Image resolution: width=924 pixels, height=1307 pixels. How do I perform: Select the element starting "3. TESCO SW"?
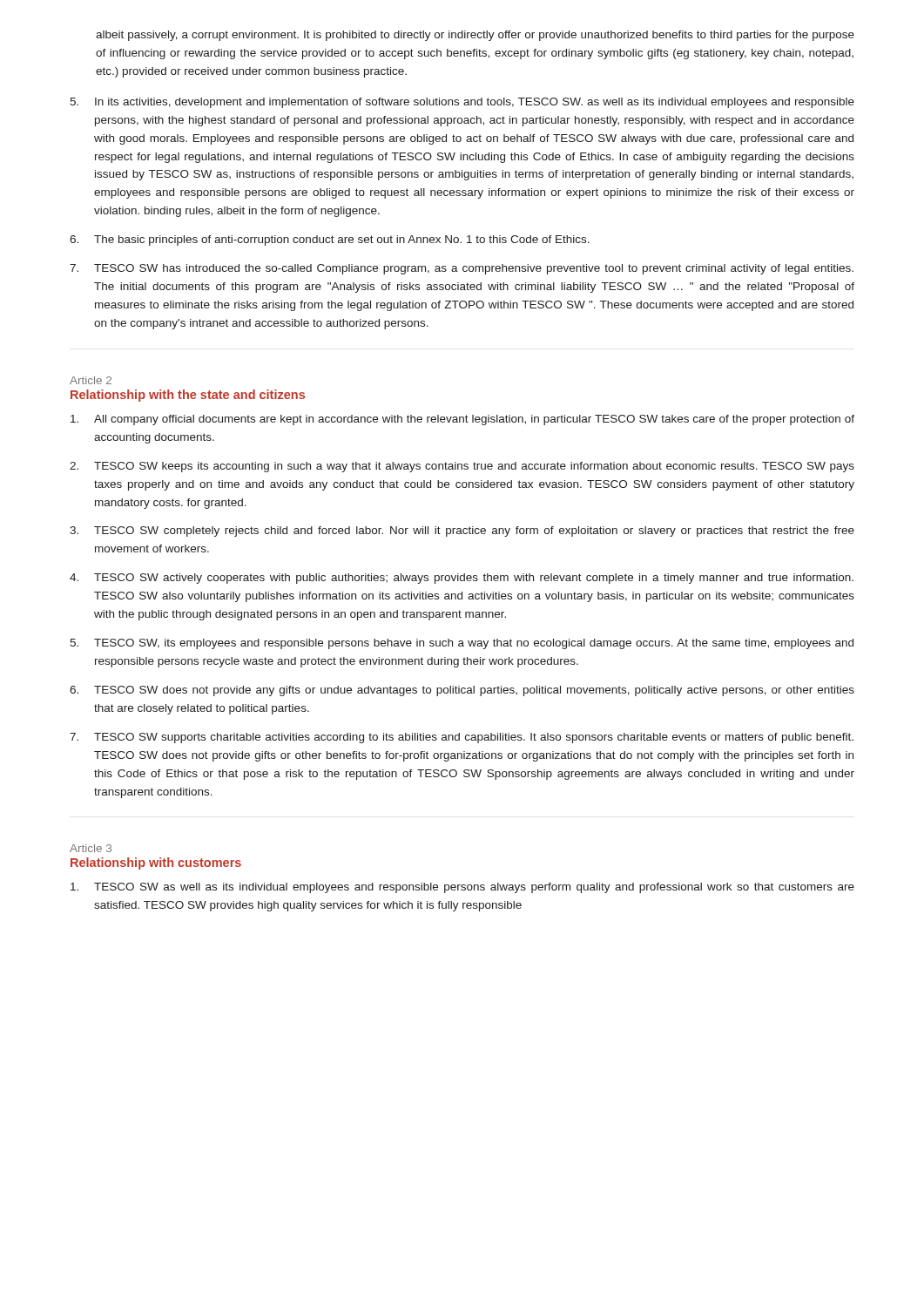pyautogui.click(x=462, y=541)
